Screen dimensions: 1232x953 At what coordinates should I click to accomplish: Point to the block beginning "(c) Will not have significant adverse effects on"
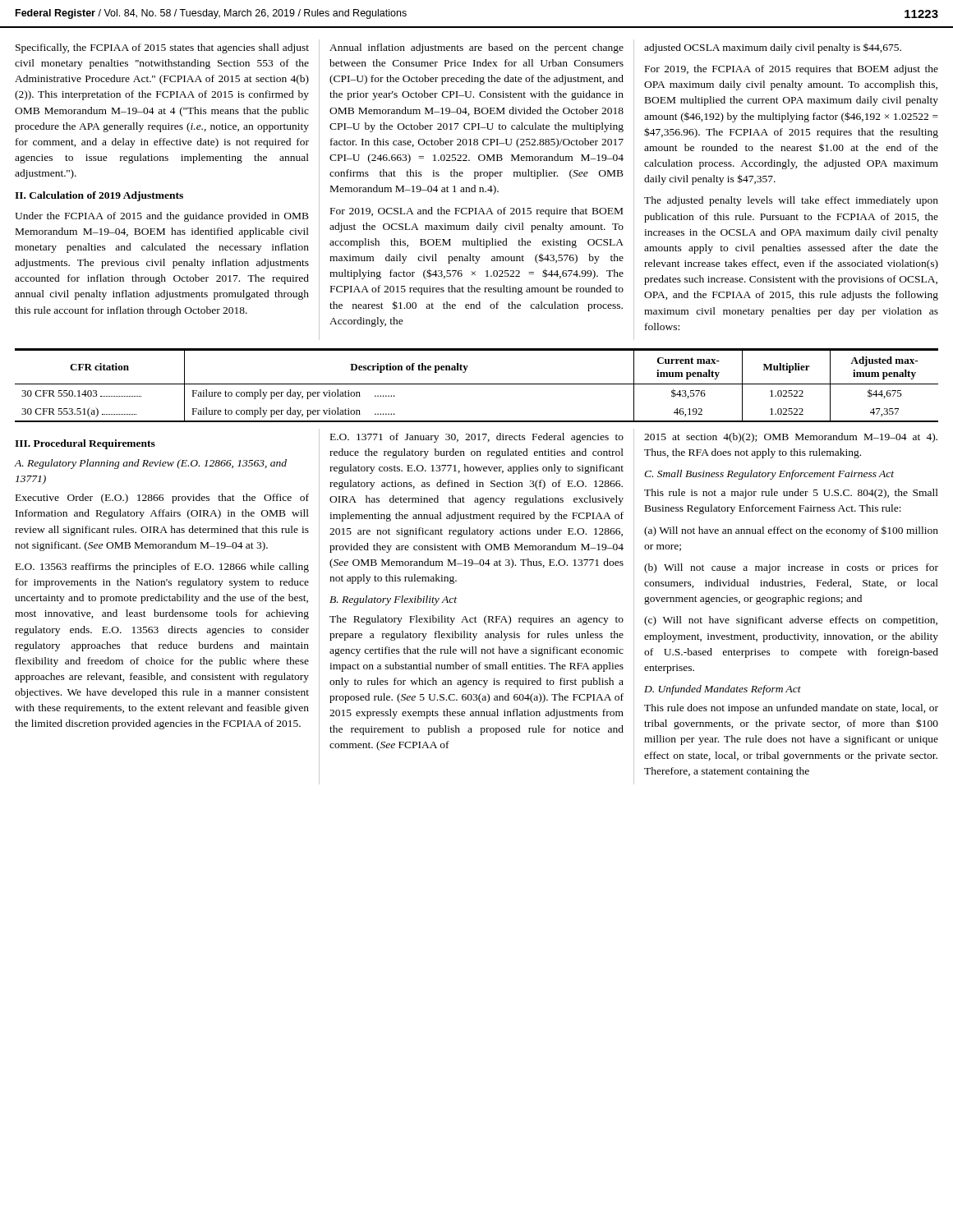coord(791,644)
